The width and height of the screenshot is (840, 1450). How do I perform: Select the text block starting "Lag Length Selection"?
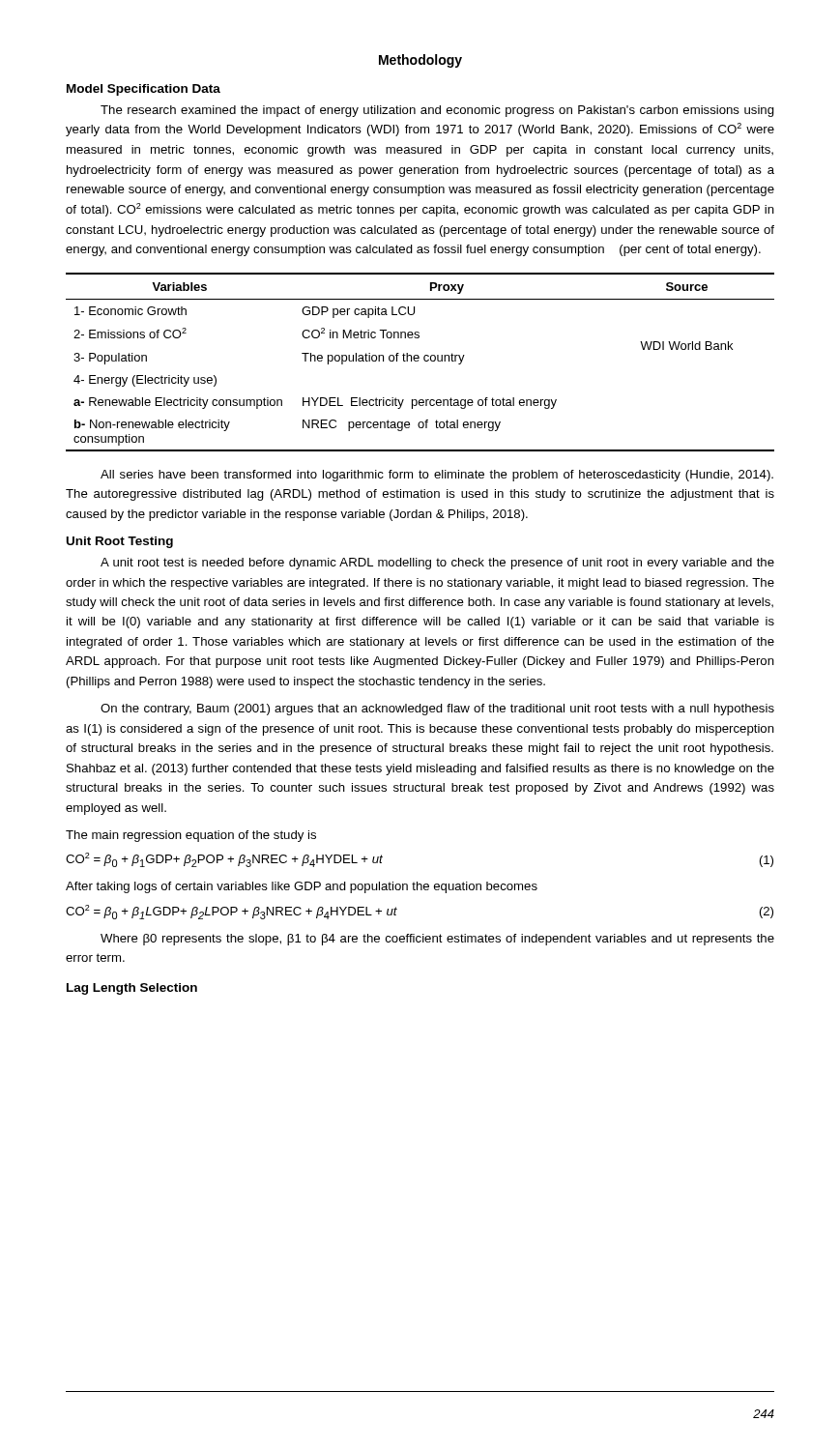tap(132, 987)
